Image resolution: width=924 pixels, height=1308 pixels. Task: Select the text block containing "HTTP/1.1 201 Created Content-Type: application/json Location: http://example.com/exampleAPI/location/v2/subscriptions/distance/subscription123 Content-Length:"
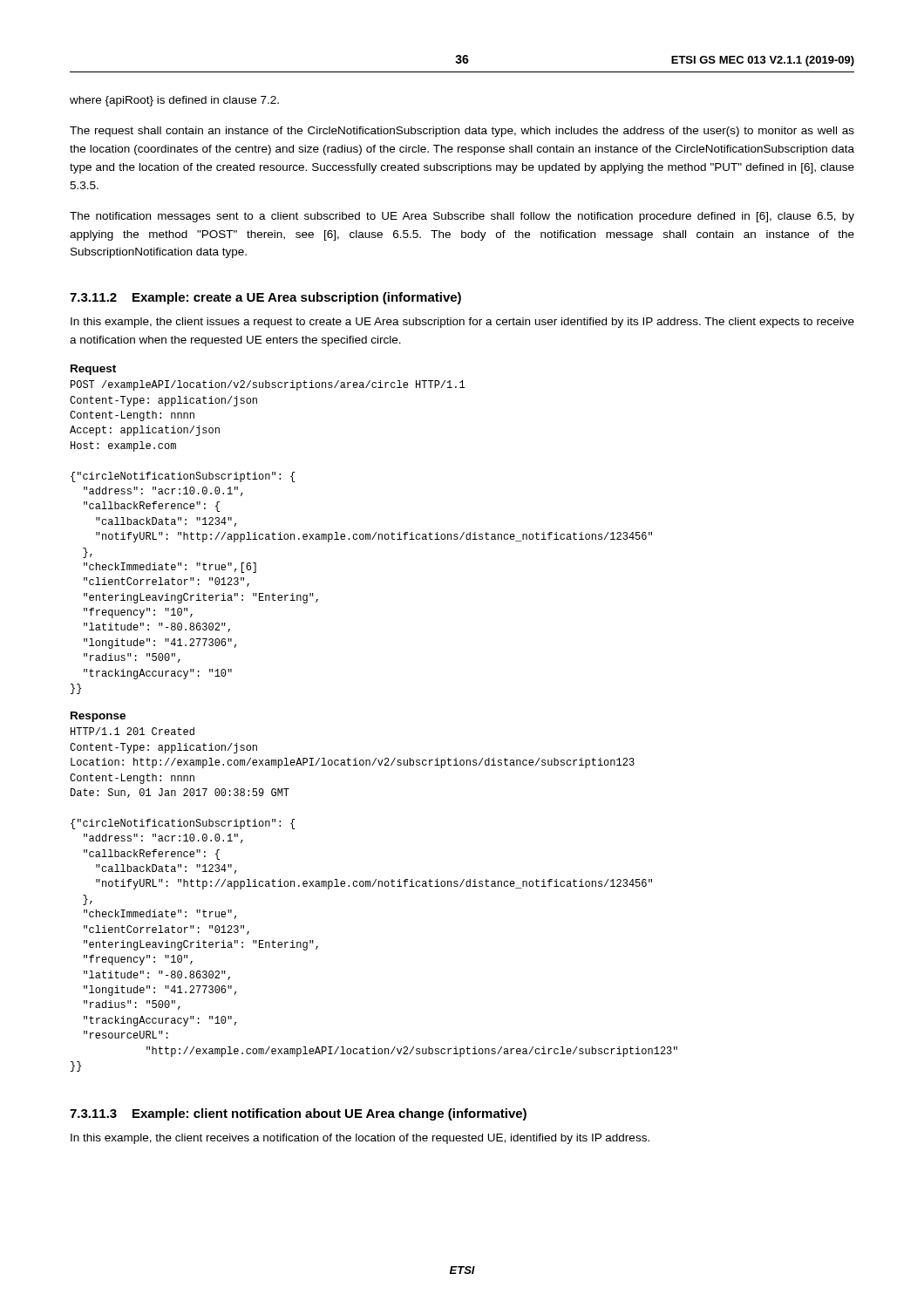[132, 731]
